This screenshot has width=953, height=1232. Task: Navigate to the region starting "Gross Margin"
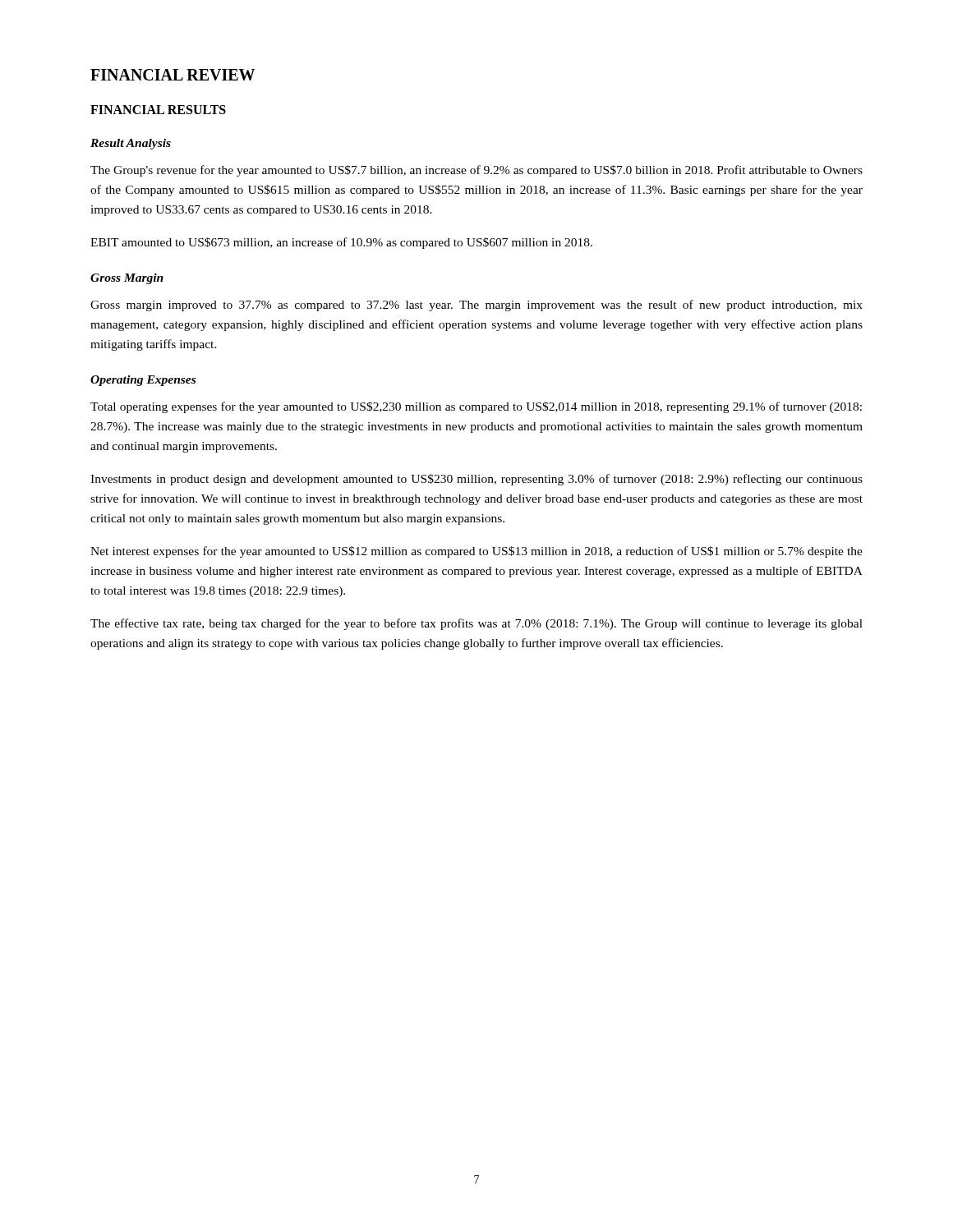(127, 277)
